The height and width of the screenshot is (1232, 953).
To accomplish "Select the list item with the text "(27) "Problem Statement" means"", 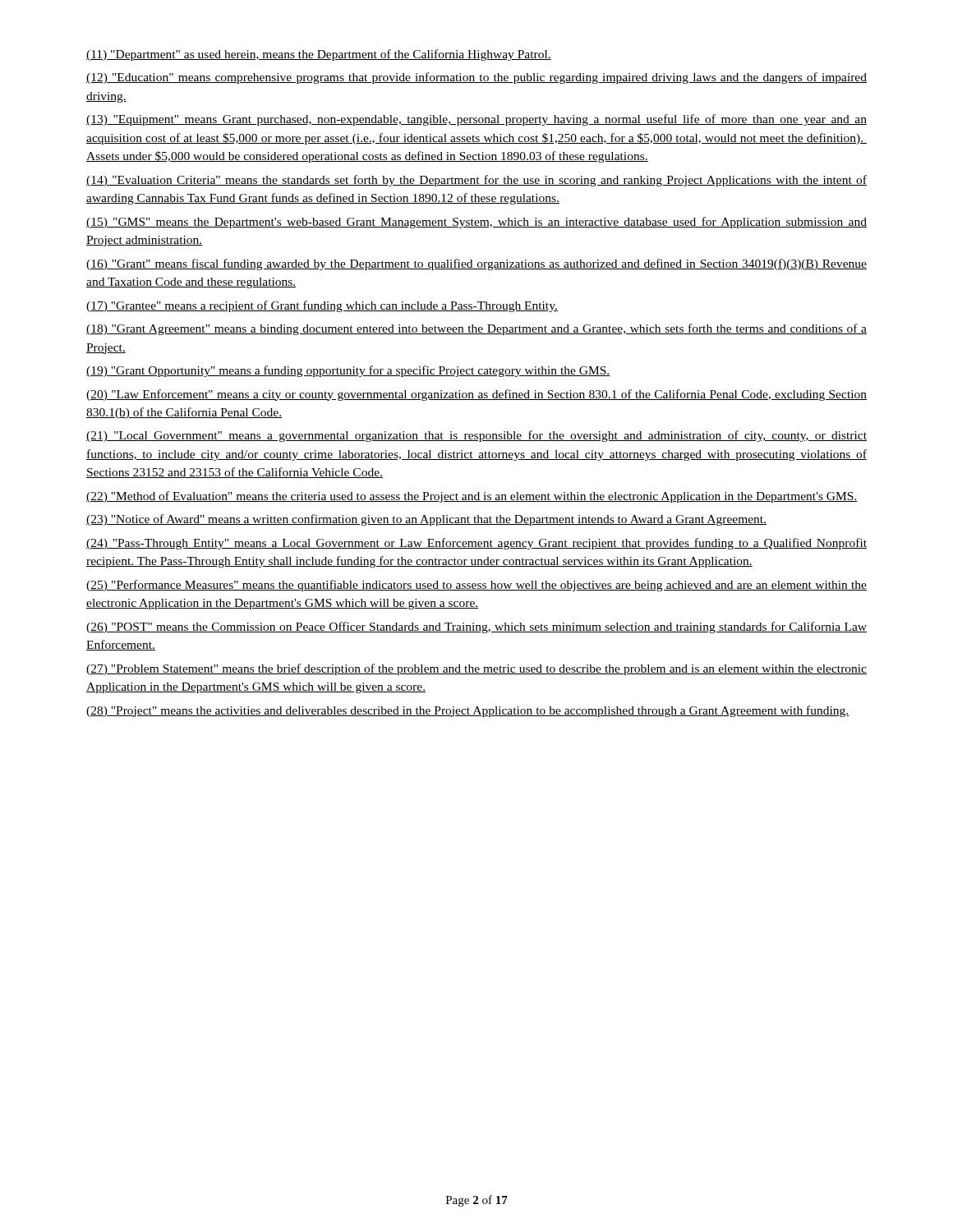I will (x=476, y=677).
